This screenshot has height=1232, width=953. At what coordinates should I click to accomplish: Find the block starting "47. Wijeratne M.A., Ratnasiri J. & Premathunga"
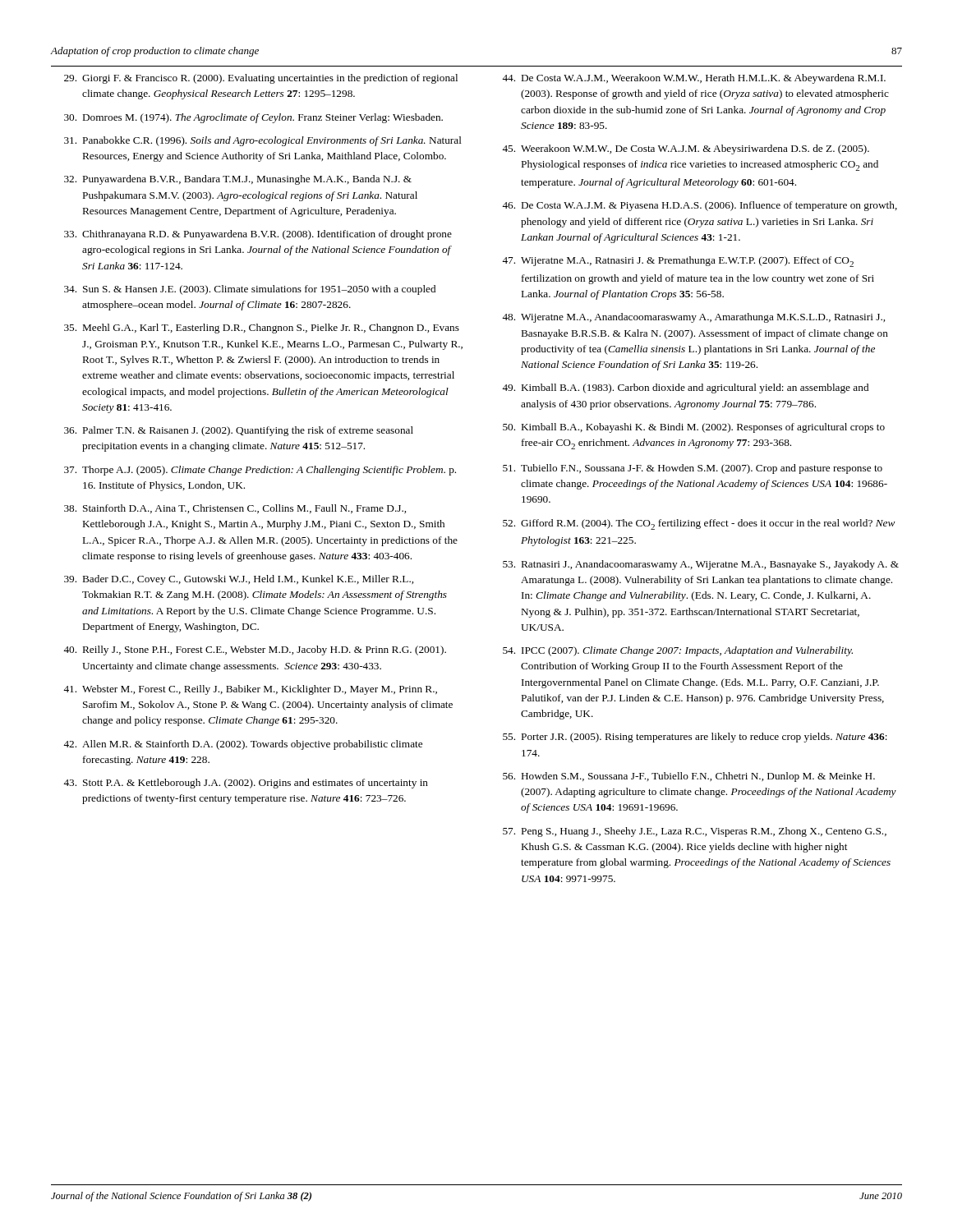pos(696,277)
